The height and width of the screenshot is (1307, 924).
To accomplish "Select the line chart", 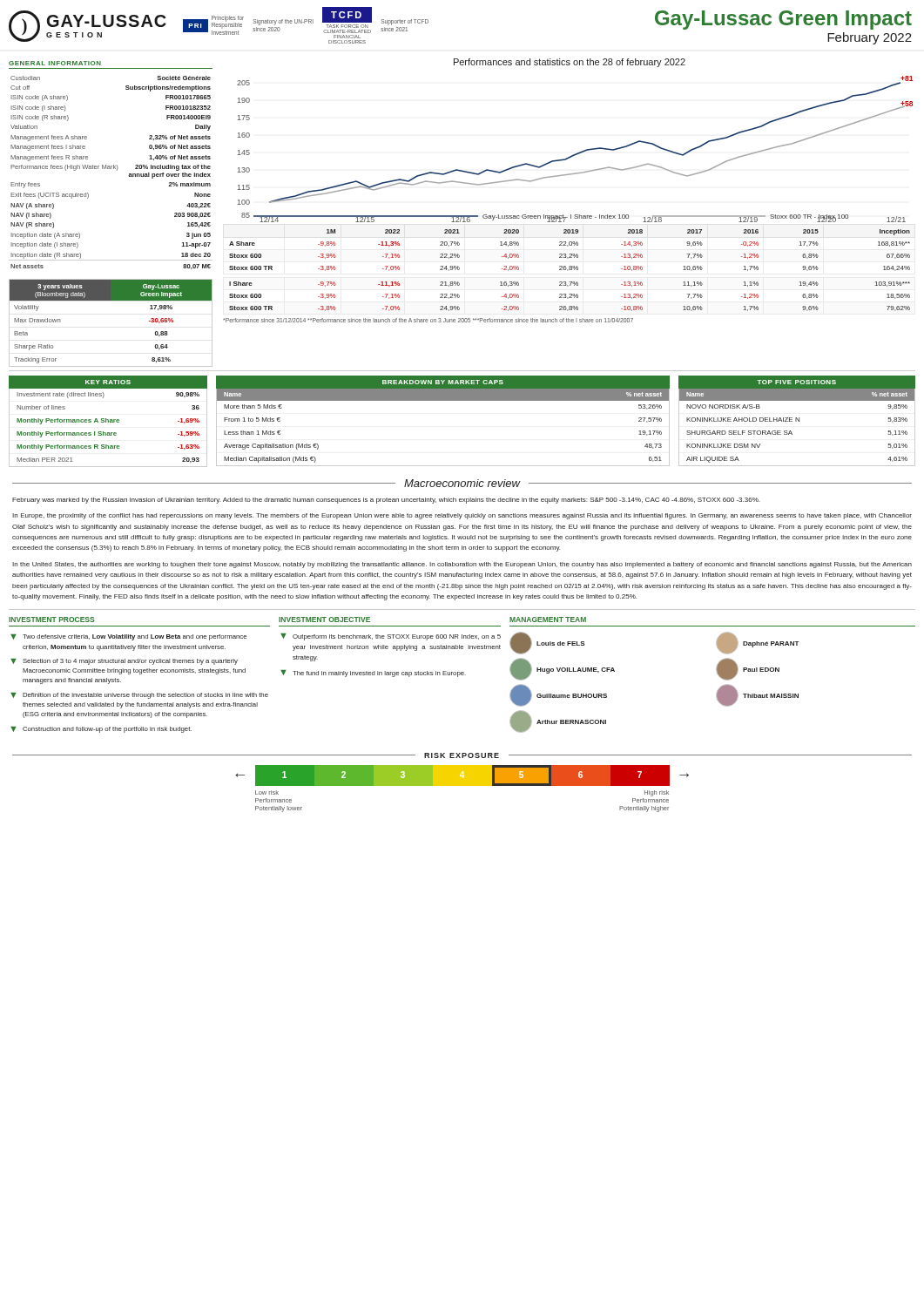I will click(569, 146).
